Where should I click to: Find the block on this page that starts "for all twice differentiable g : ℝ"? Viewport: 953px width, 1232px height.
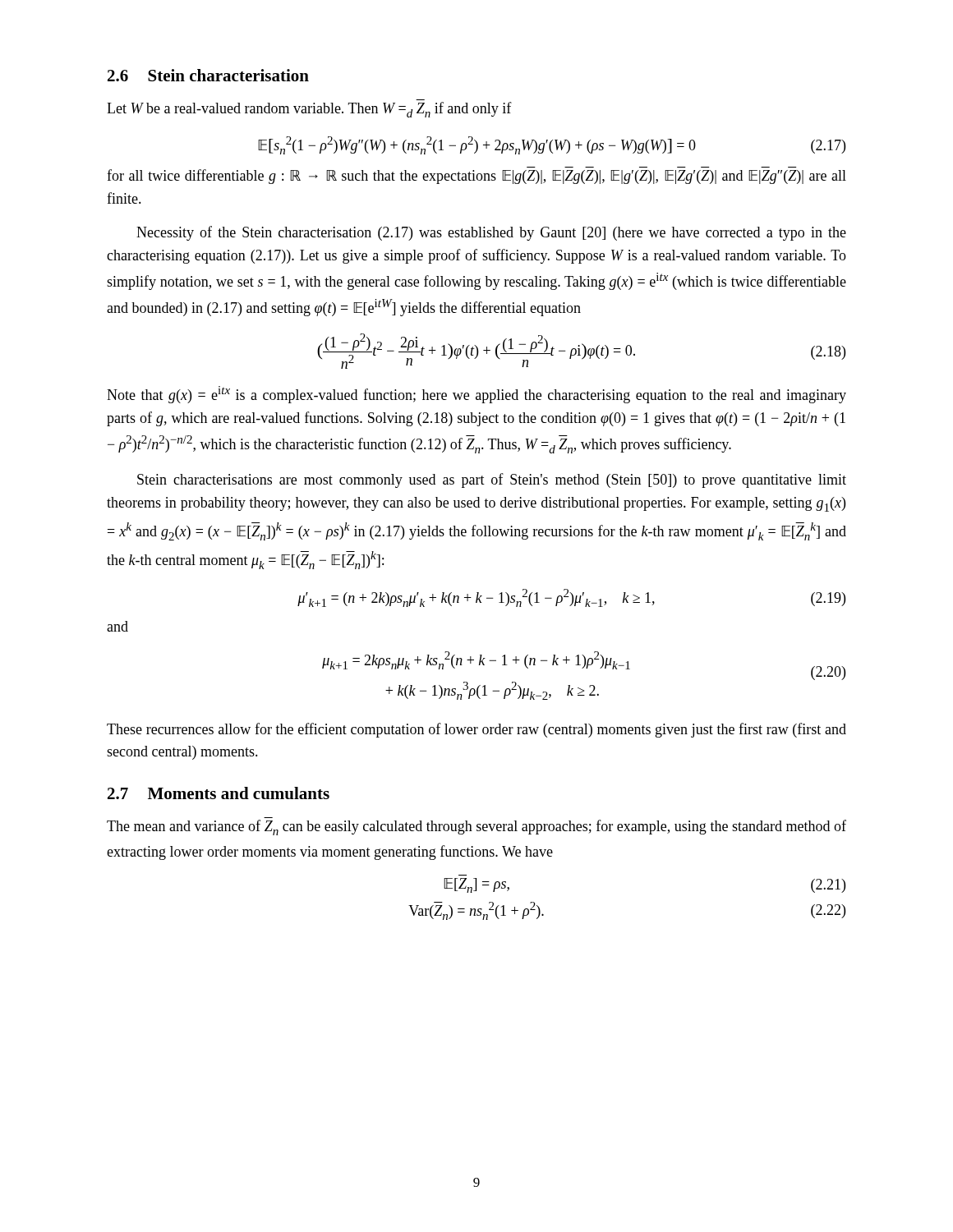tap(476, 188)
